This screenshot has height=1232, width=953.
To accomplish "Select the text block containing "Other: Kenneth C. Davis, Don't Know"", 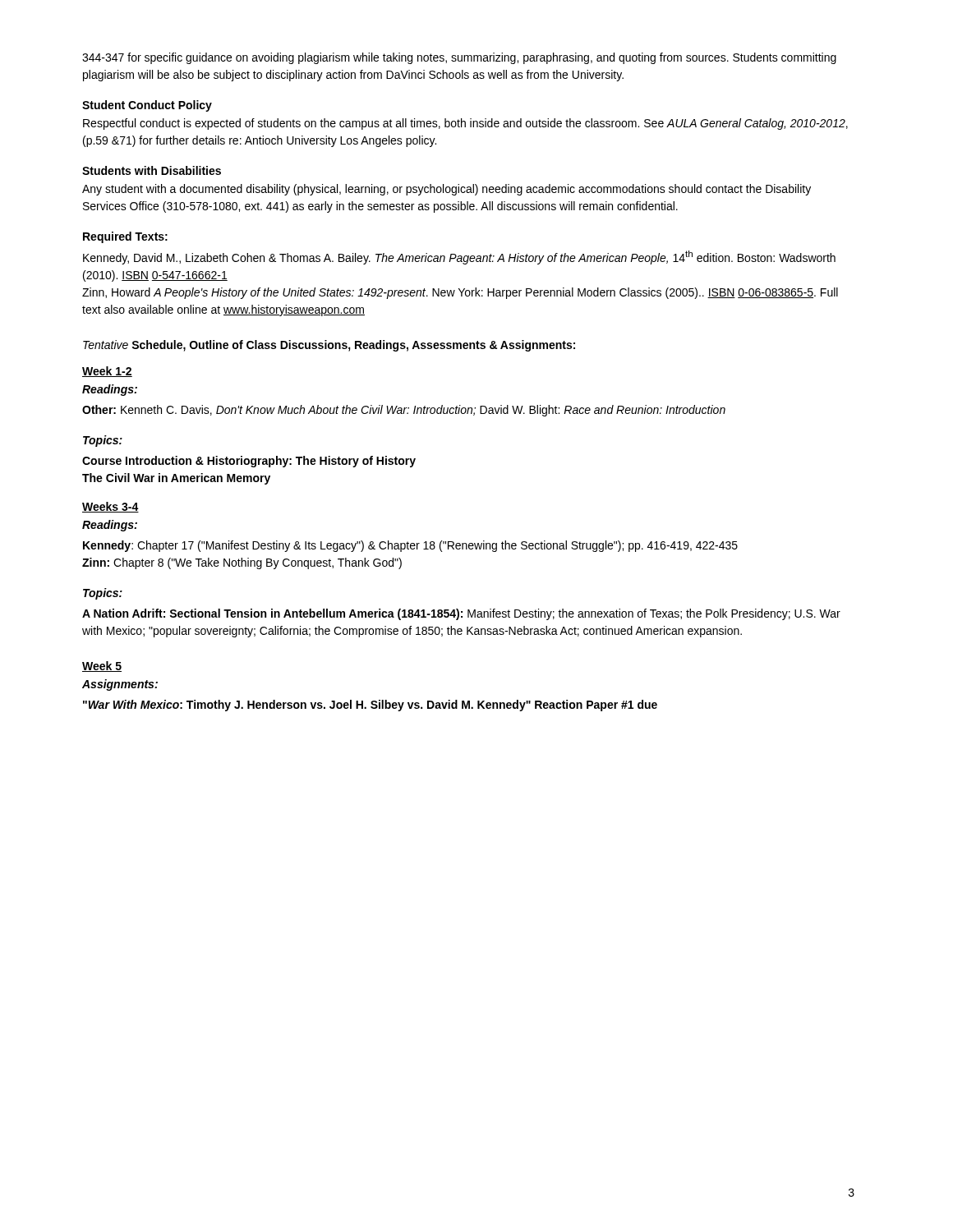I will tap(404, 410).
